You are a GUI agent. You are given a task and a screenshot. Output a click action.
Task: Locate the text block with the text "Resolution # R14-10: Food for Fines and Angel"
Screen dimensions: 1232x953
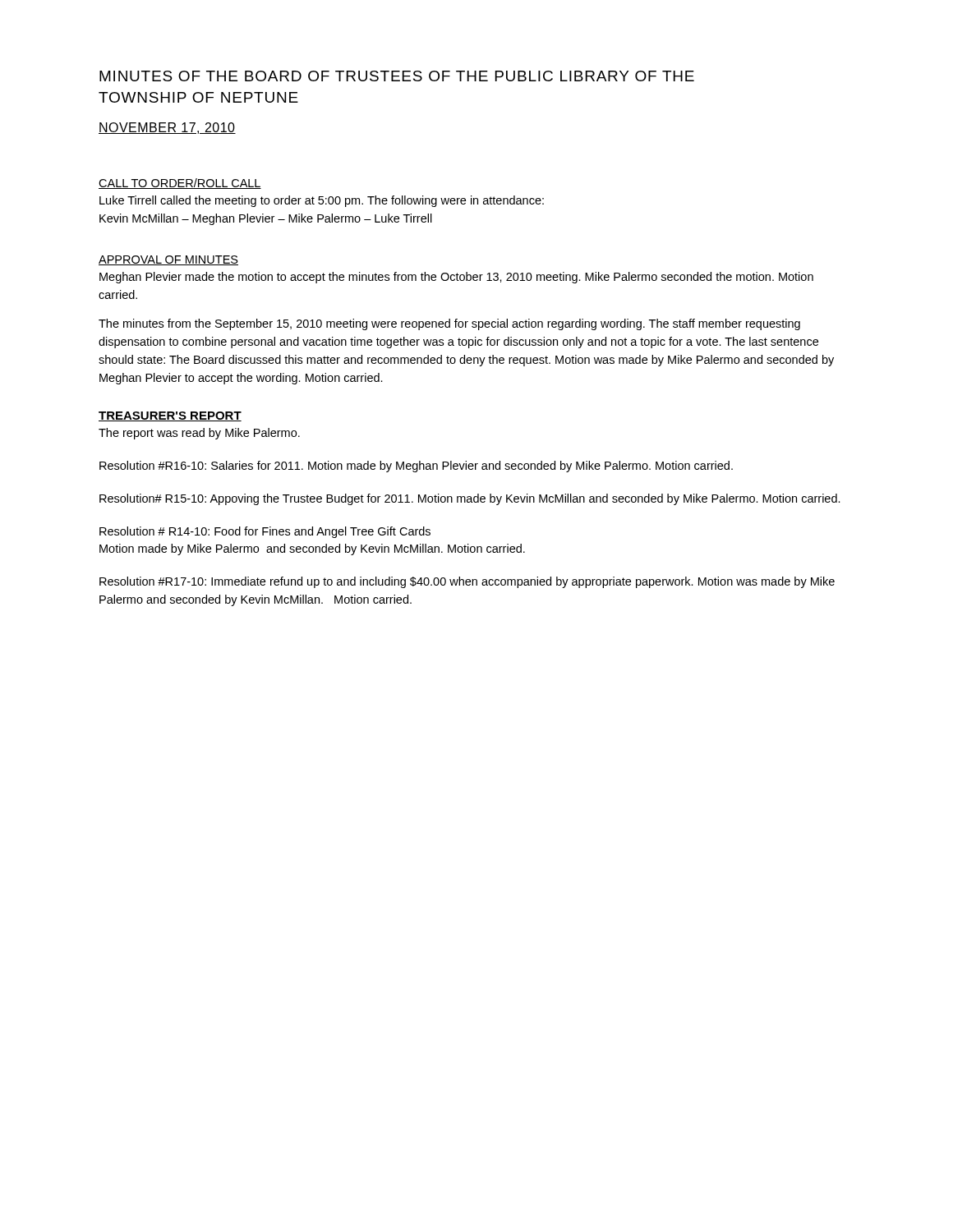pos(312,540)
